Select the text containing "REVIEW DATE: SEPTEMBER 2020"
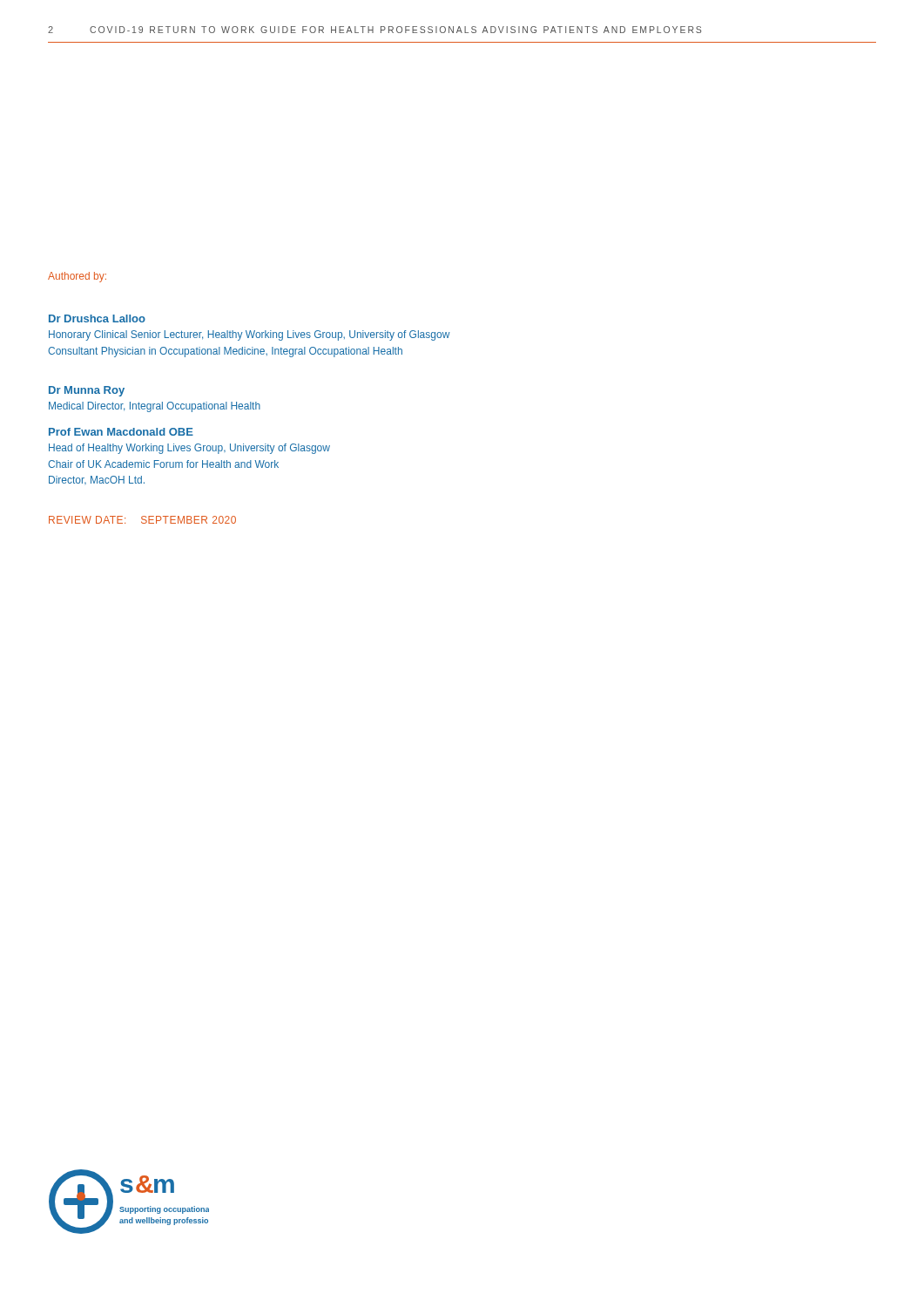The image size is (924, 1307). click(x=142, y=520)
